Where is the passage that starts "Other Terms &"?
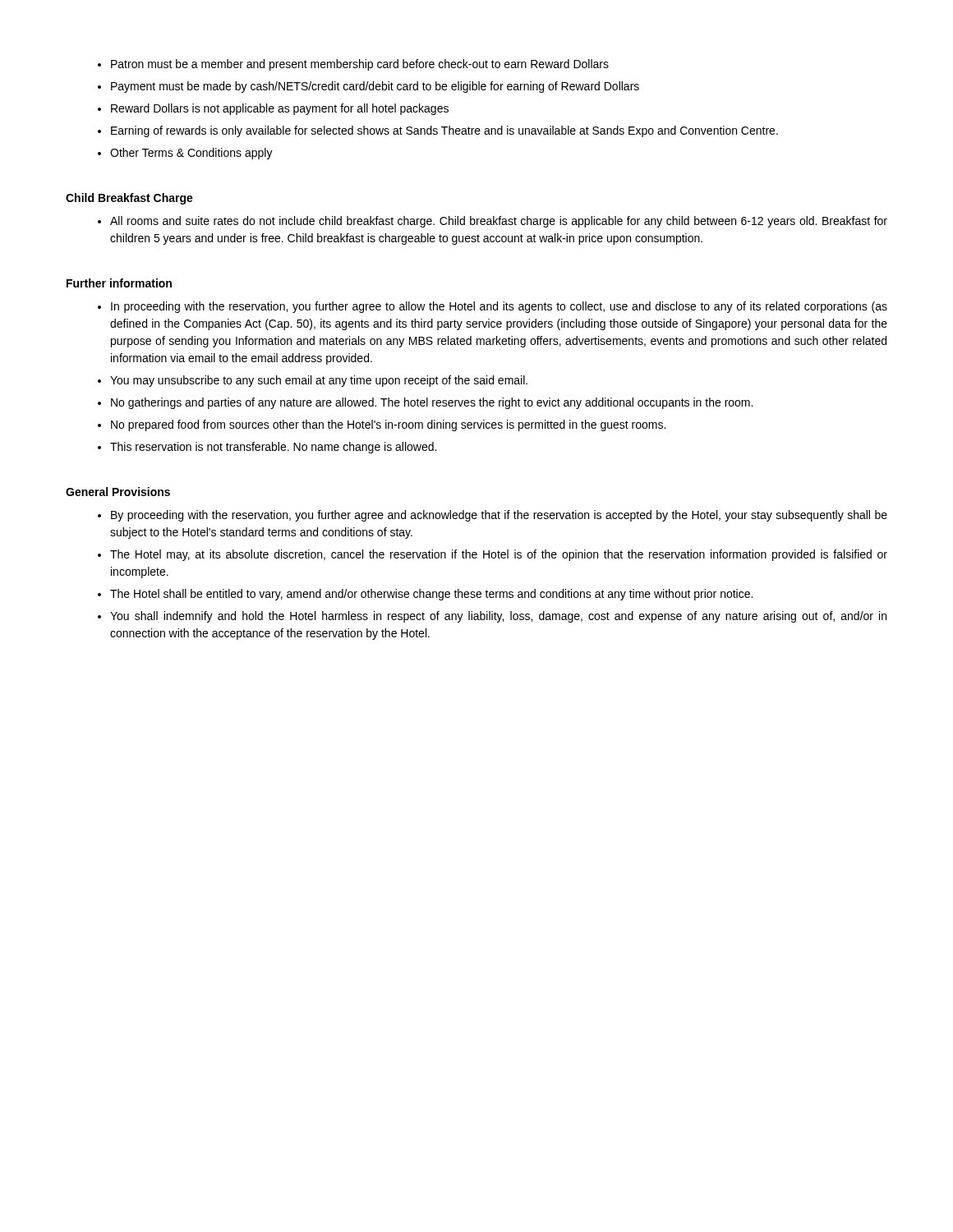Image resolution: width=953 pixels, height=1232 pixels. point(191,153)
